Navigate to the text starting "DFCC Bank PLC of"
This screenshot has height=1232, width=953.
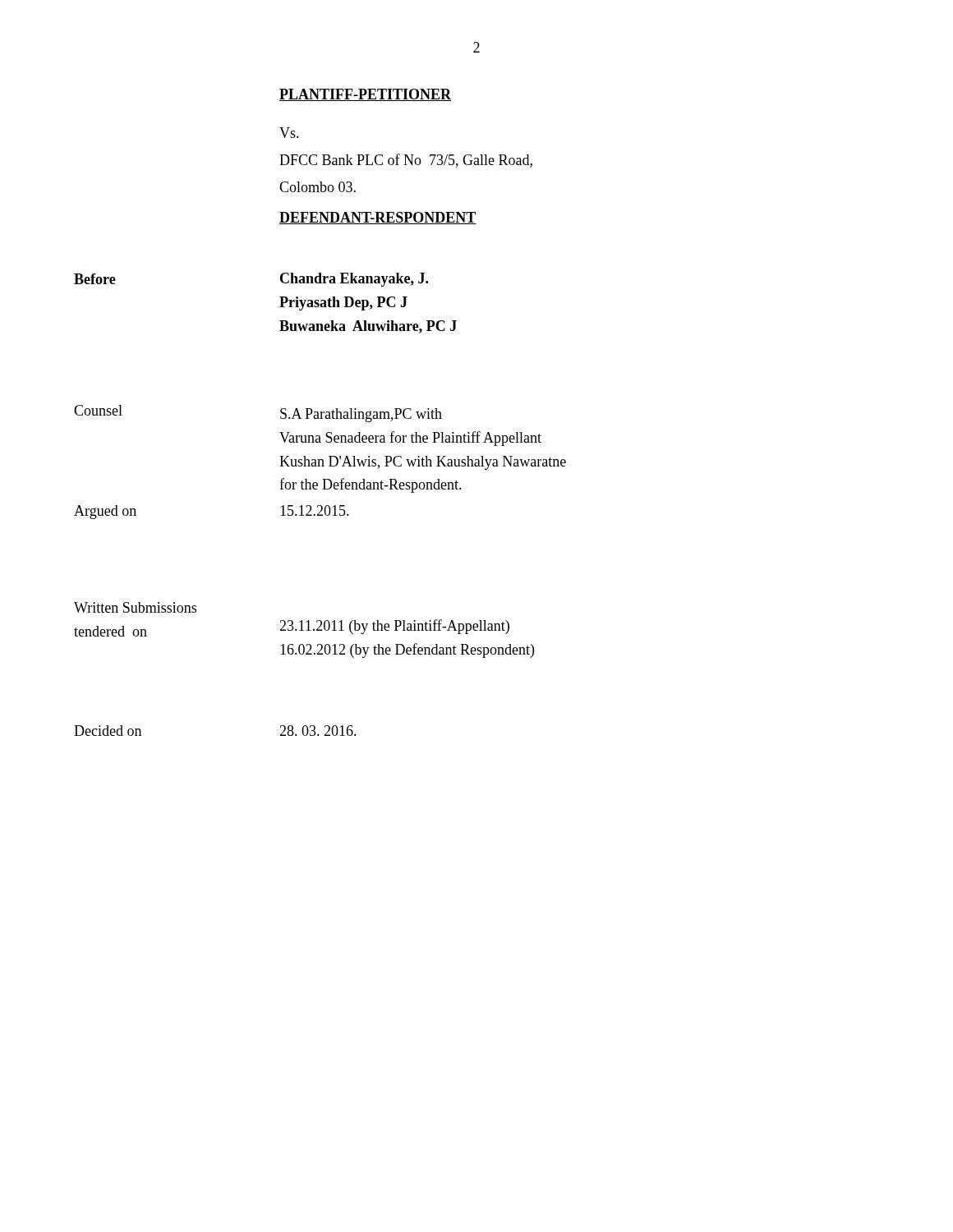tap(406, 160)
